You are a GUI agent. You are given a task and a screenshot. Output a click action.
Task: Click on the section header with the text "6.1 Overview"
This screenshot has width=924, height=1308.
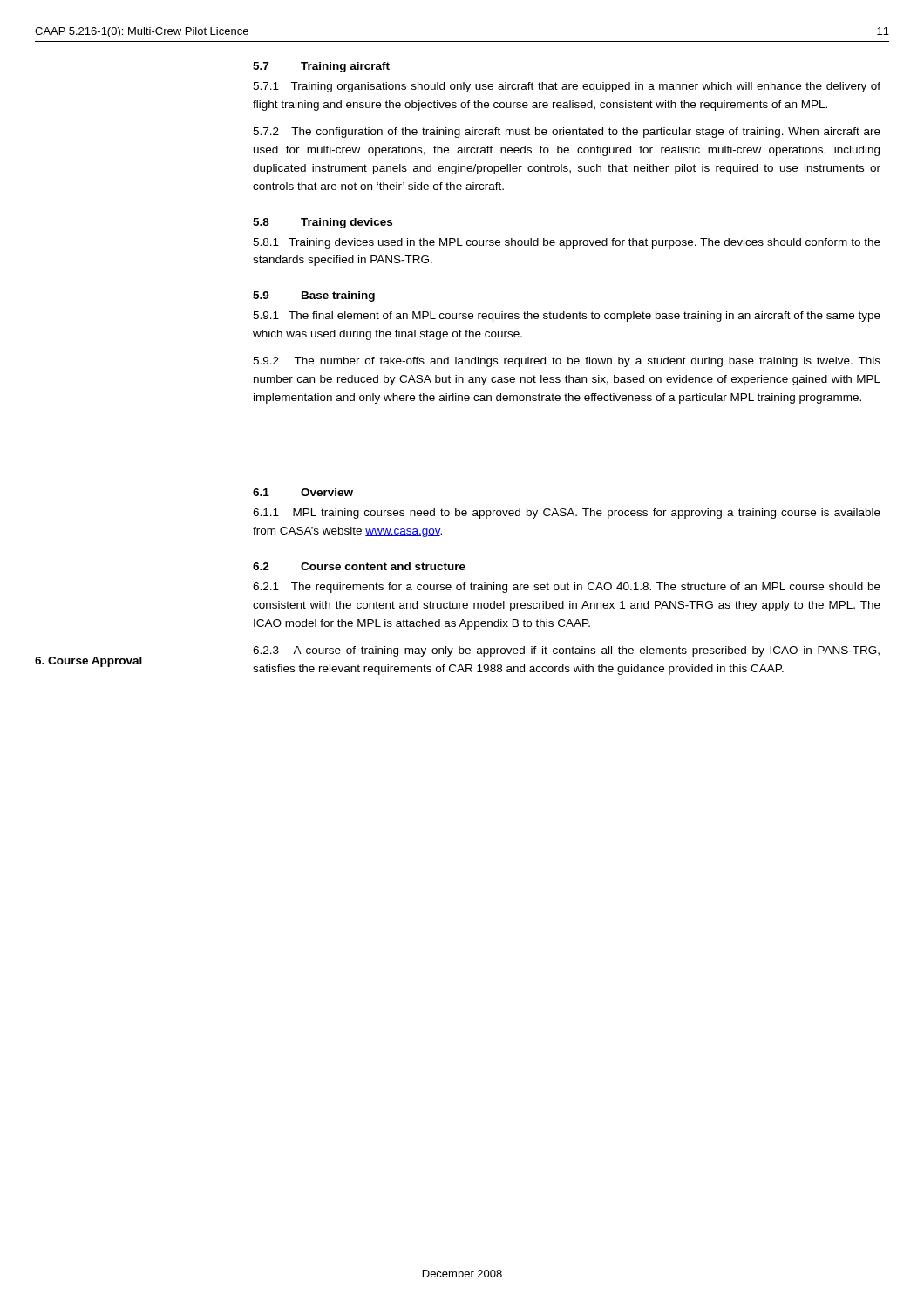tap(303, 492)
